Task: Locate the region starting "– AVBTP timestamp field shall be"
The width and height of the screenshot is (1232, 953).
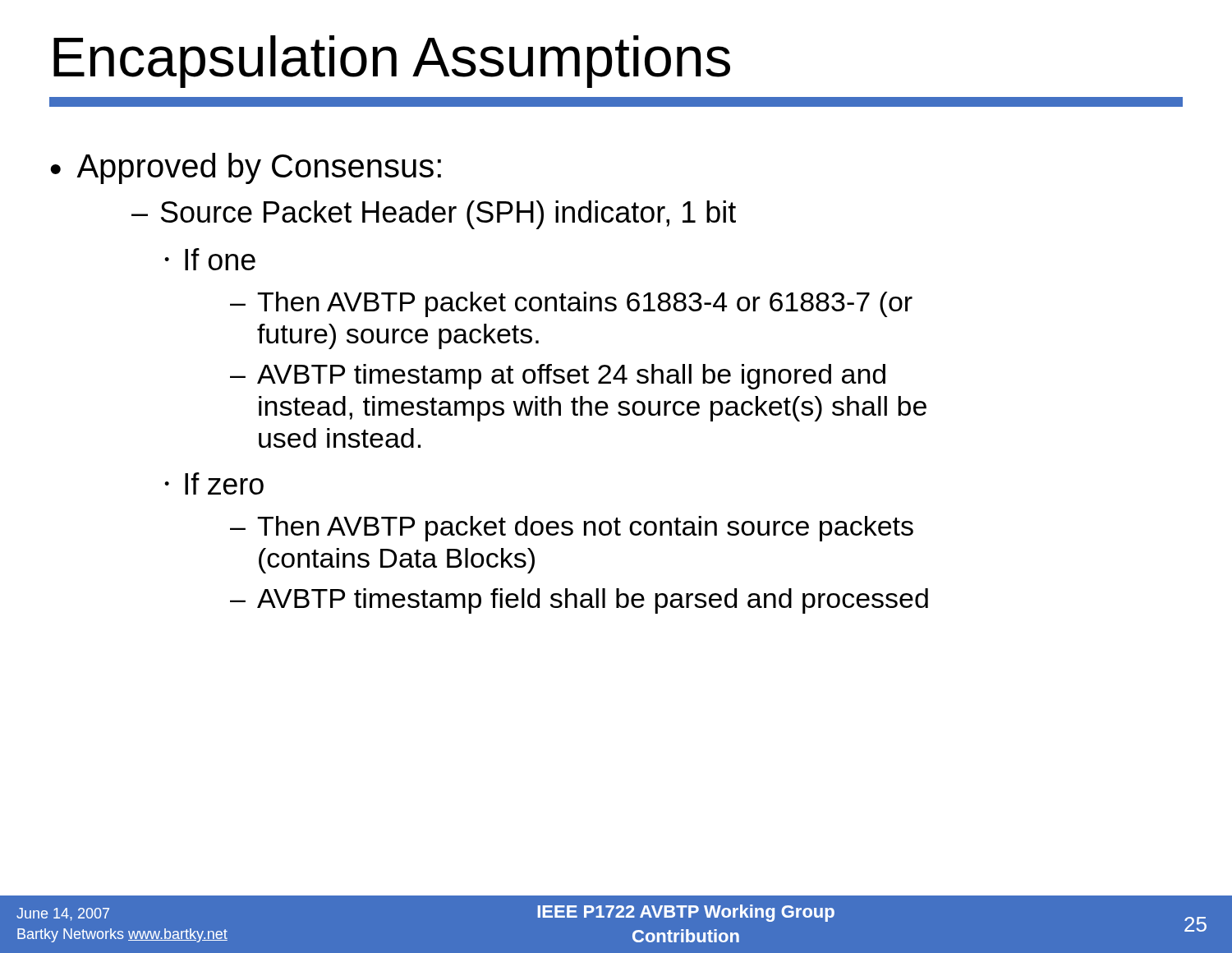Action: [x=706, y=598]
